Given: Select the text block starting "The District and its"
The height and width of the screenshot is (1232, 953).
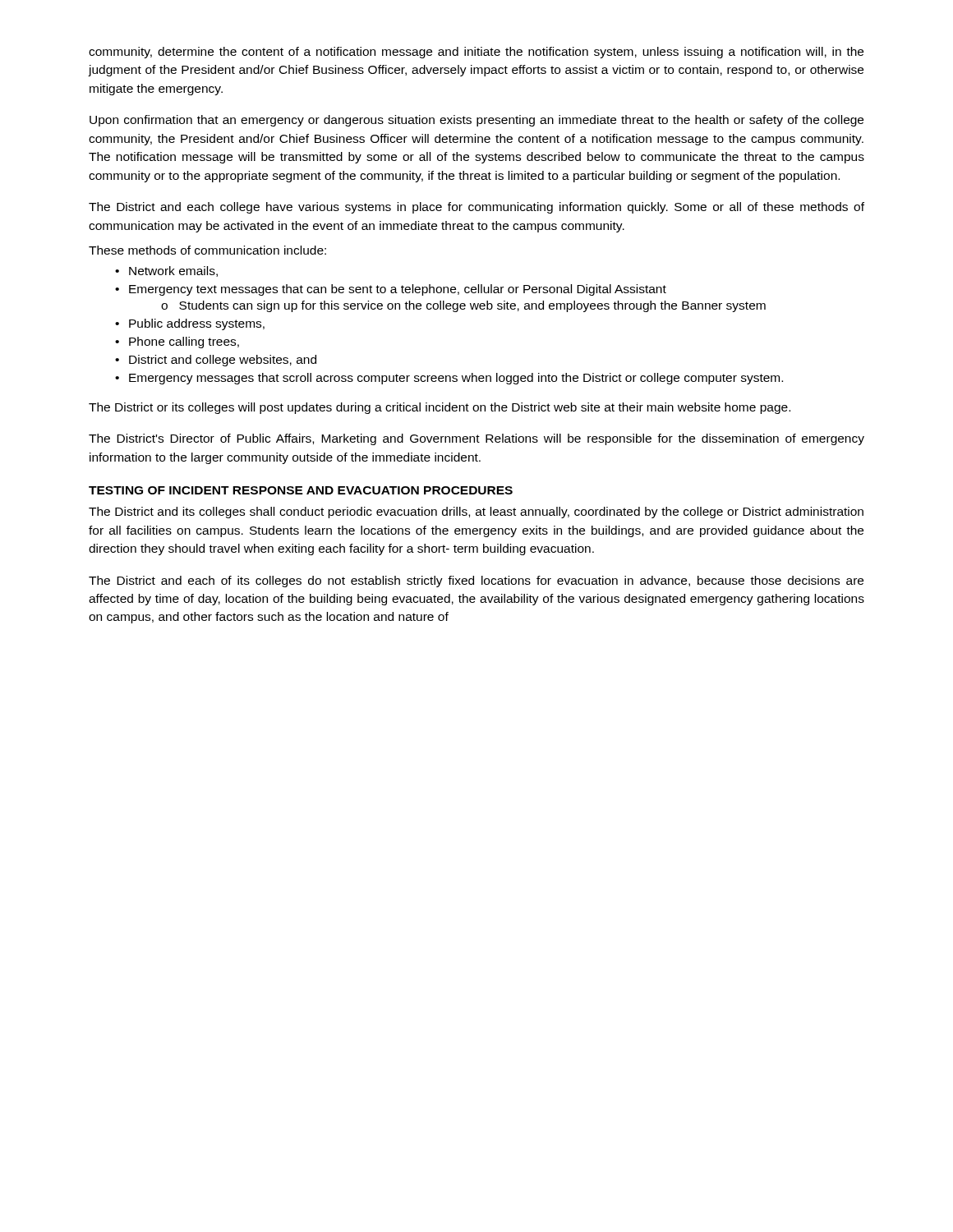Looking at the screenshot, I should pos(476,530).
